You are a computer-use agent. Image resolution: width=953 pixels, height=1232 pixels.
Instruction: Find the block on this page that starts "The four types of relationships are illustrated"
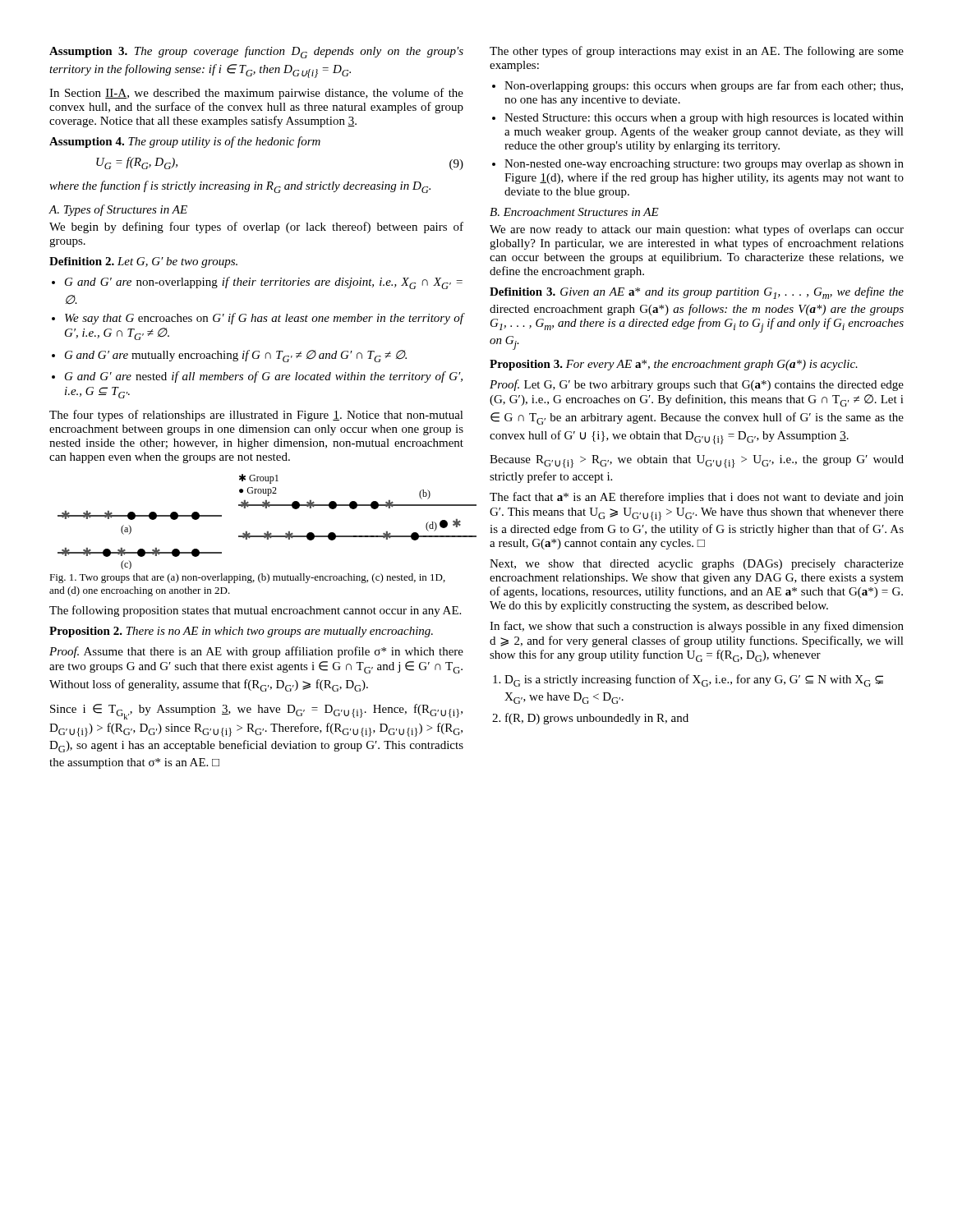(256, 436)
